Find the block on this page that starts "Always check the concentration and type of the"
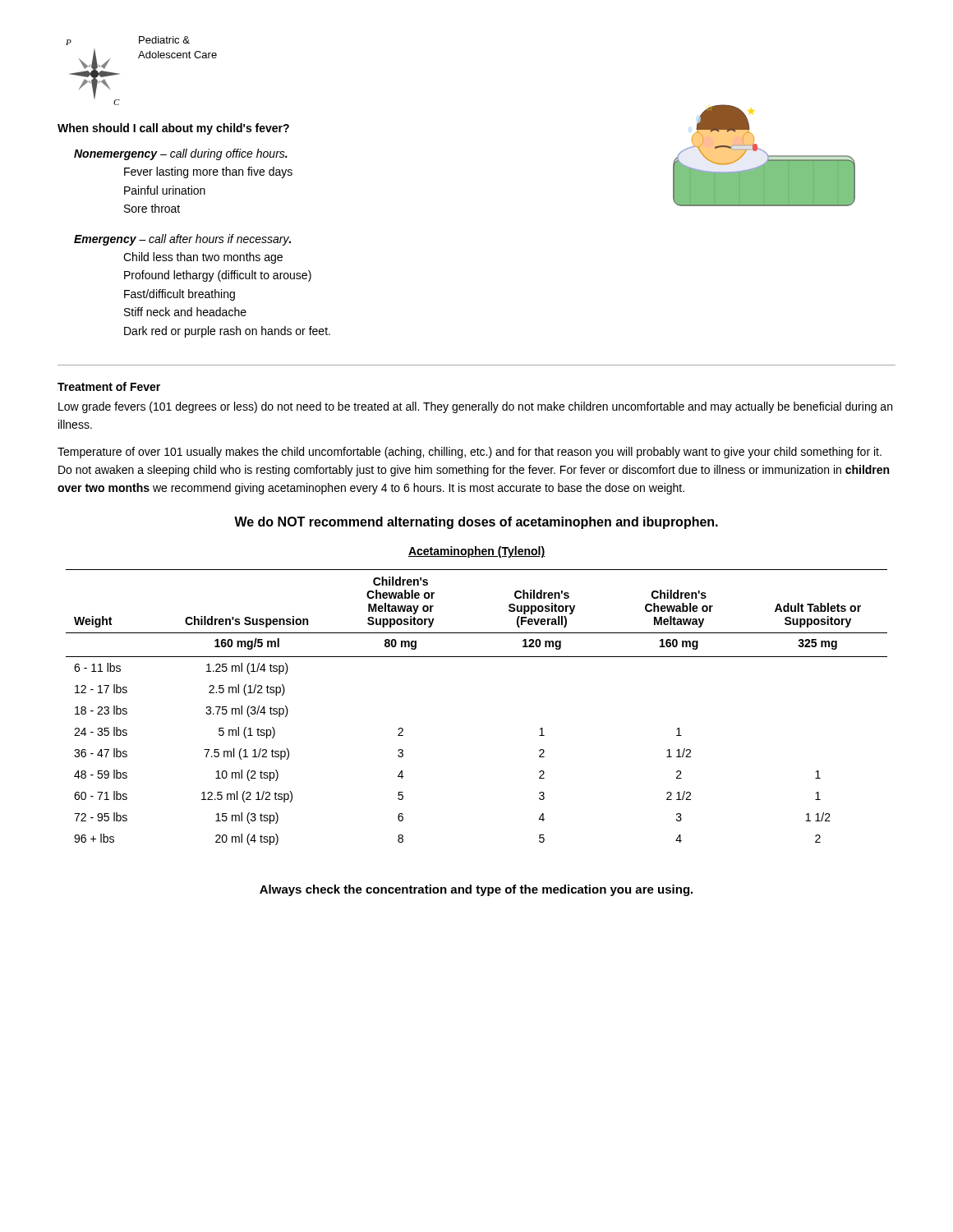 (x=476, y=889)
